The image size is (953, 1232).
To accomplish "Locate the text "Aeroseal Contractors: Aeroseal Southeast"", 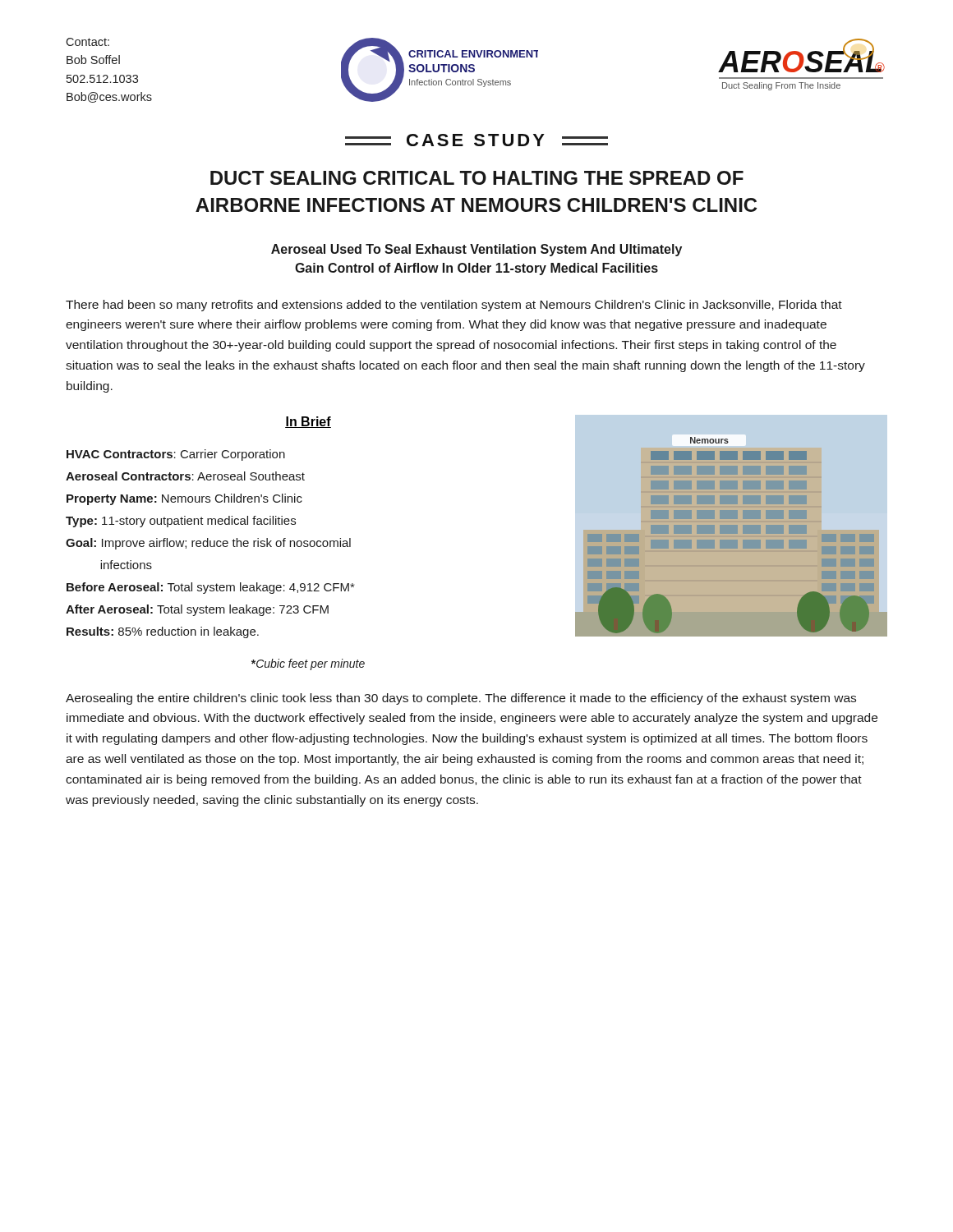I will [185, 476].
